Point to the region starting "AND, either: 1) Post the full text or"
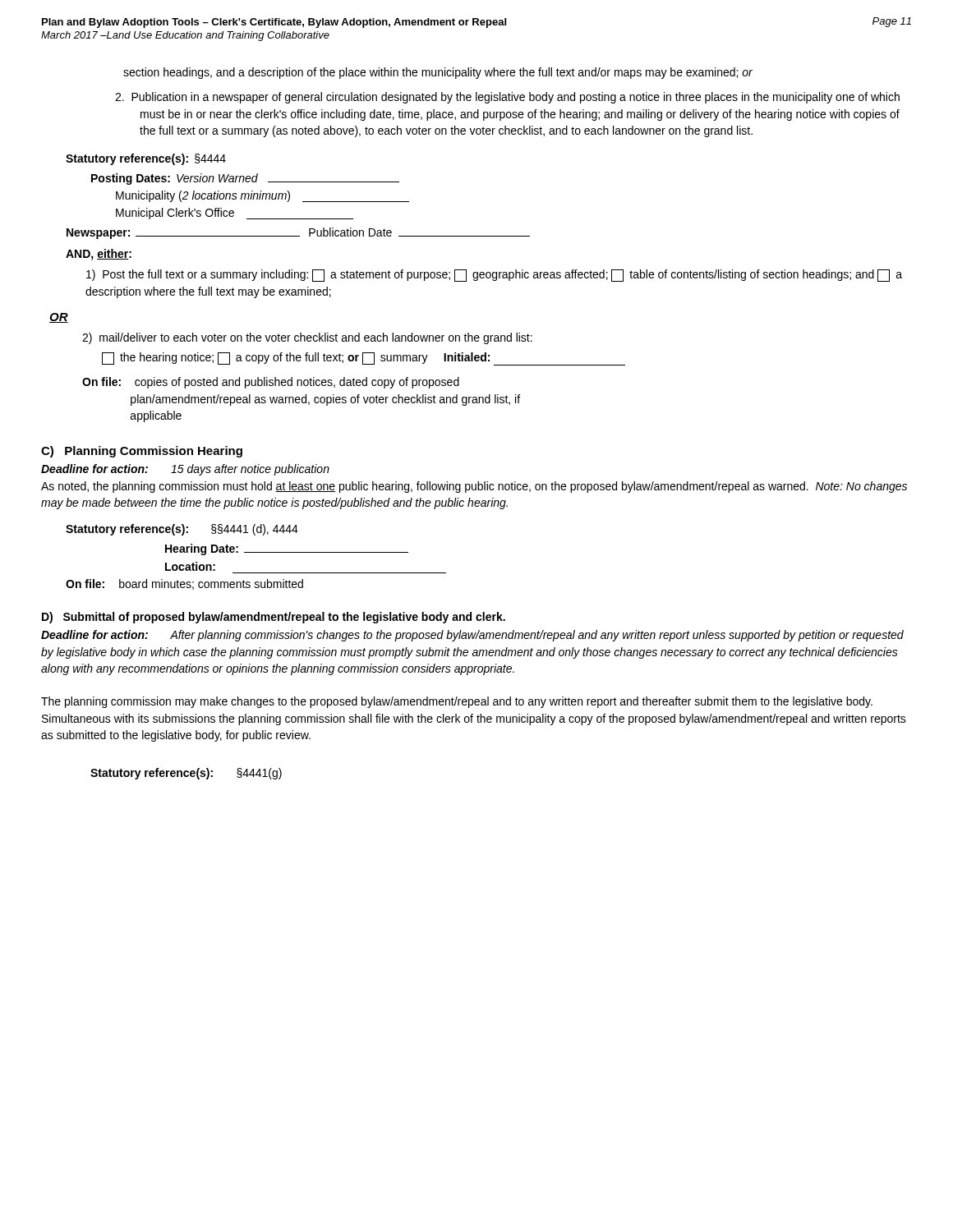This screenshot has height=1232, width=953. pyautogui.click(x=489, y=274)
